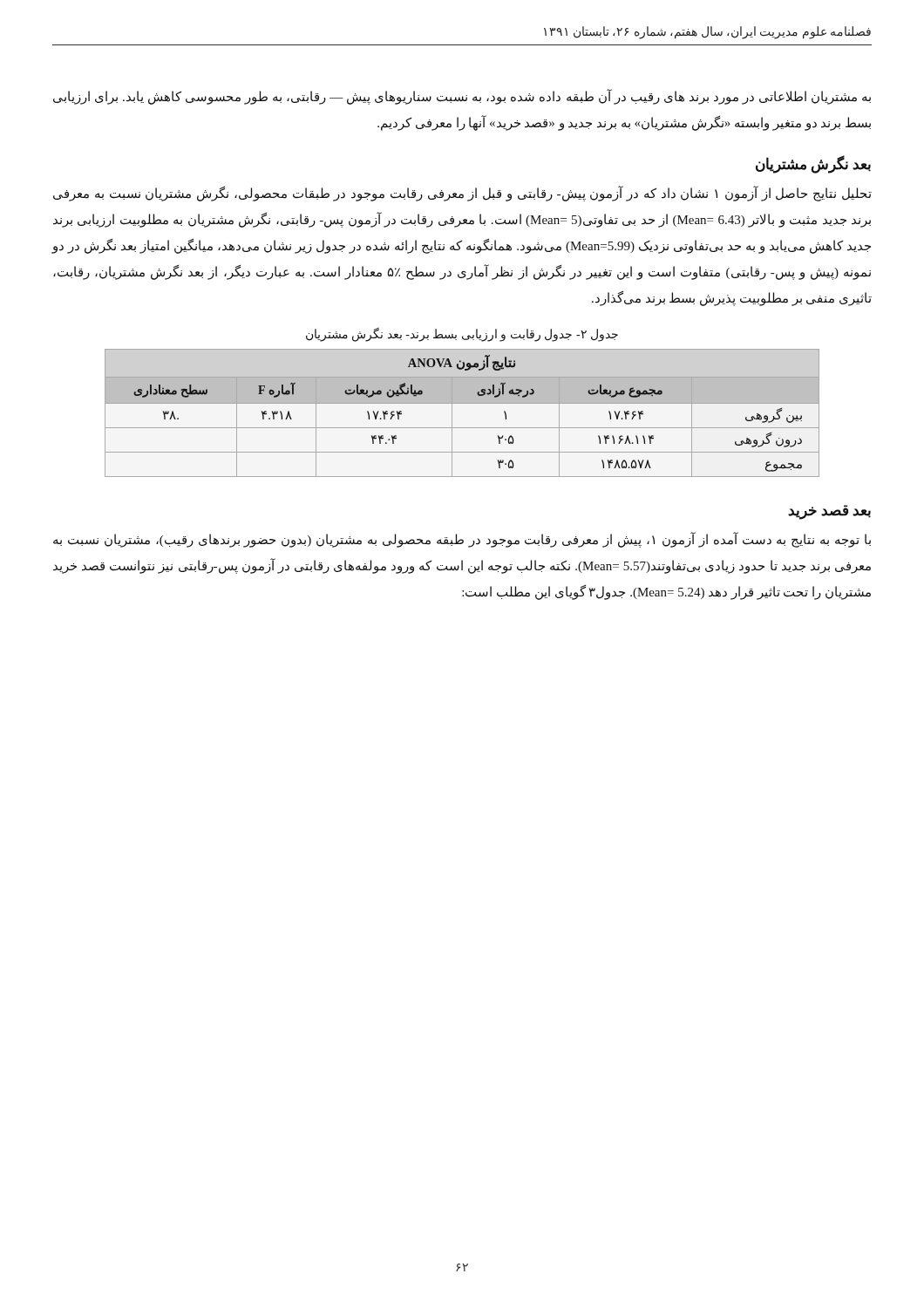Viewport: 924px width, 1308px height.
Task: Point to "بعد قصد خرید"
Action: 830,511
